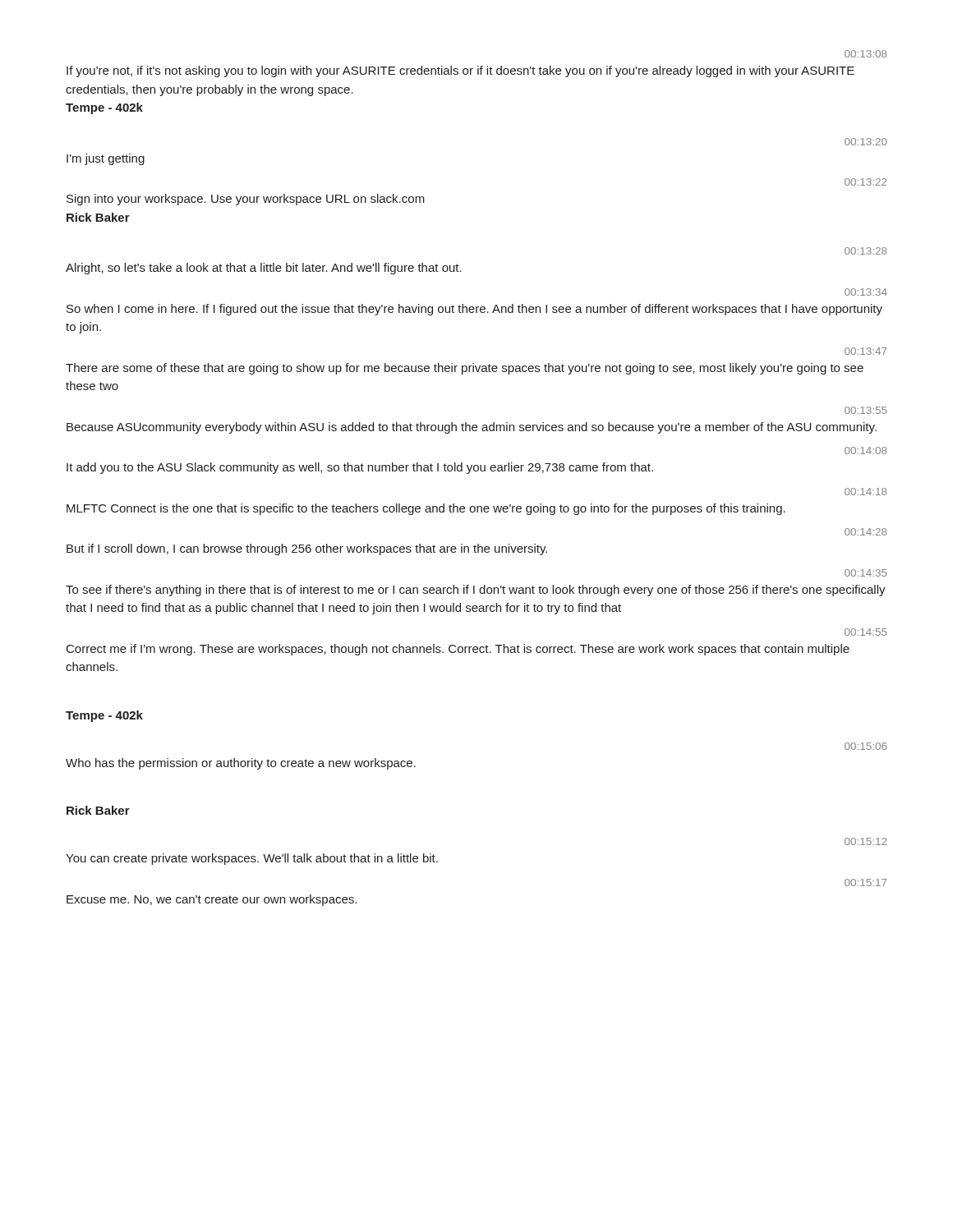The width and height of the screenshot is (953, 1232).
Task: Navigate to the block starting "To see if there's anything in"
Action: pos(475,598)
